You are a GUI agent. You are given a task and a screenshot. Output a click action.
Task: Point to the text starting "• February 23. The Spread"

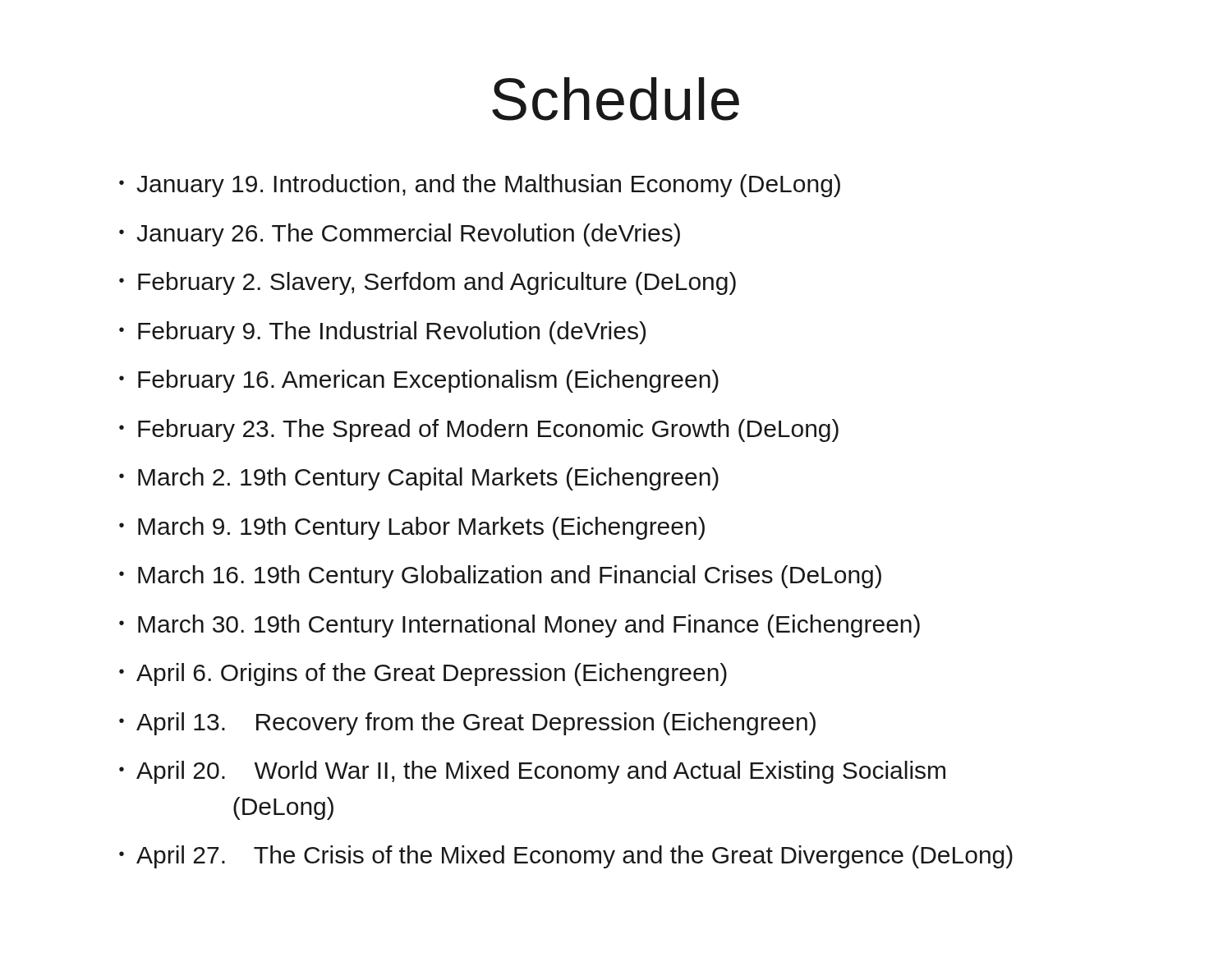[628, 428]
